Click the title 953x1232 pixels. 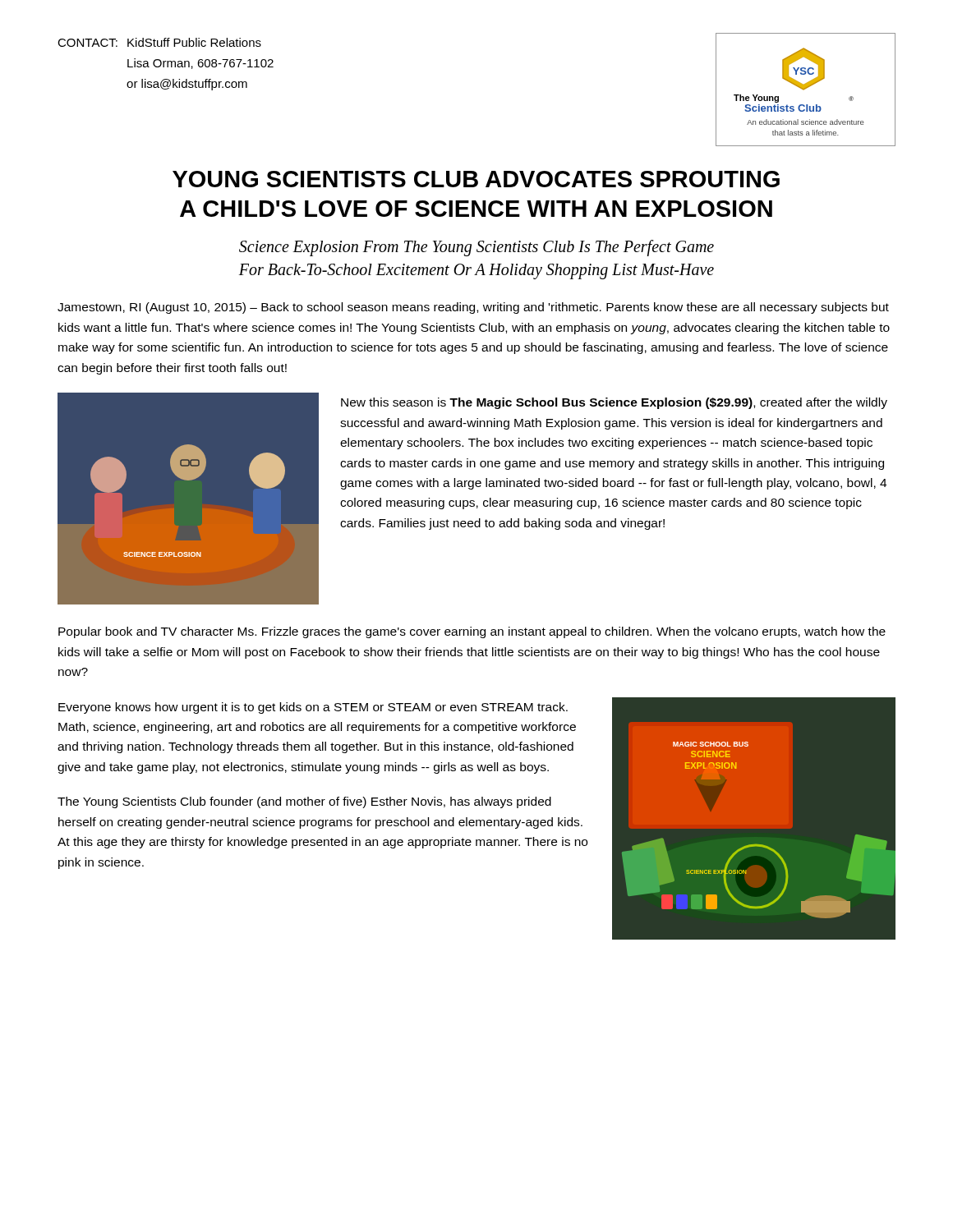(476, 194)
